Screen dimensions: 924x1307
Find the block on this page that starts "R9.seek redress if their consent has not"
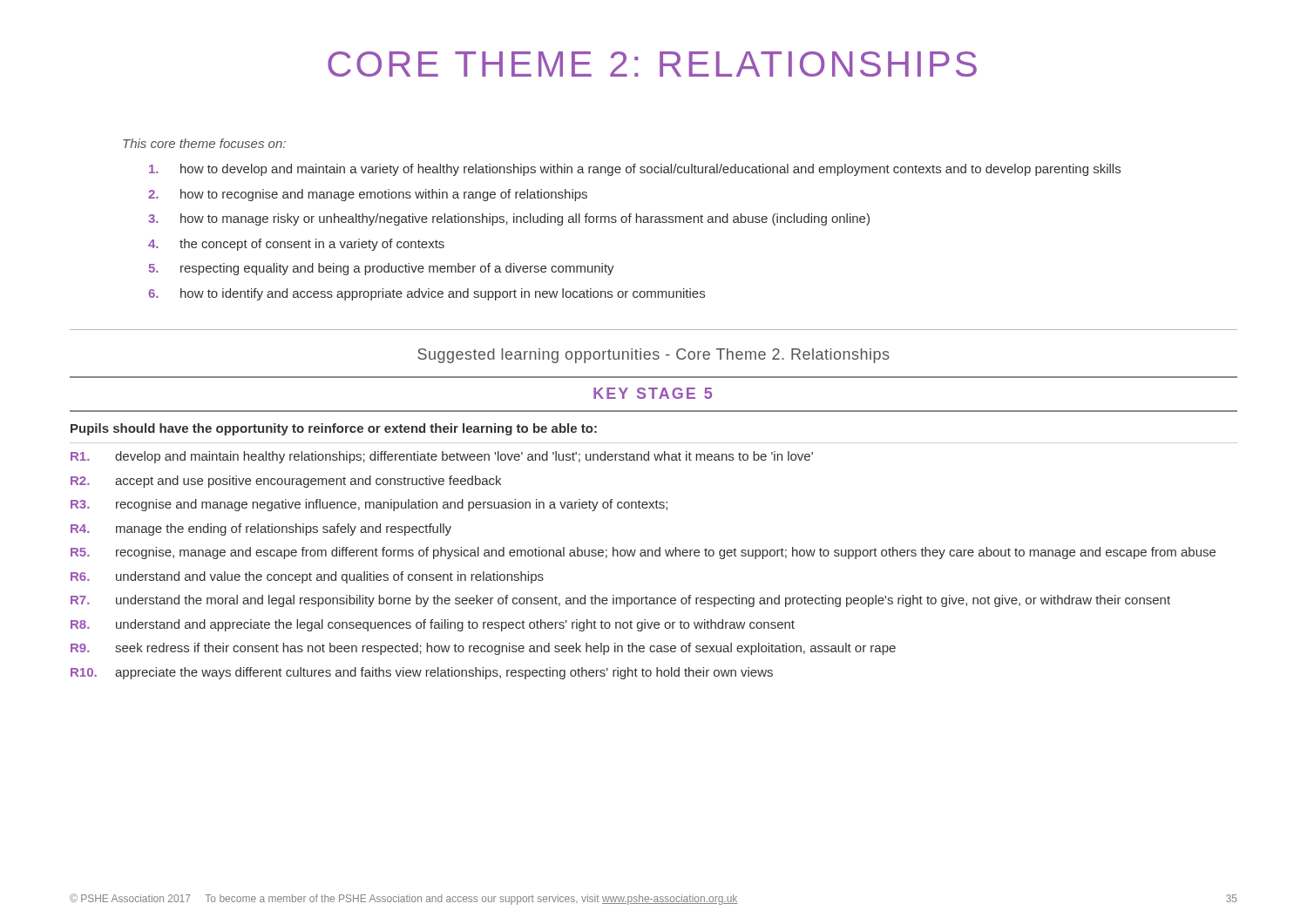pos(483,648)
